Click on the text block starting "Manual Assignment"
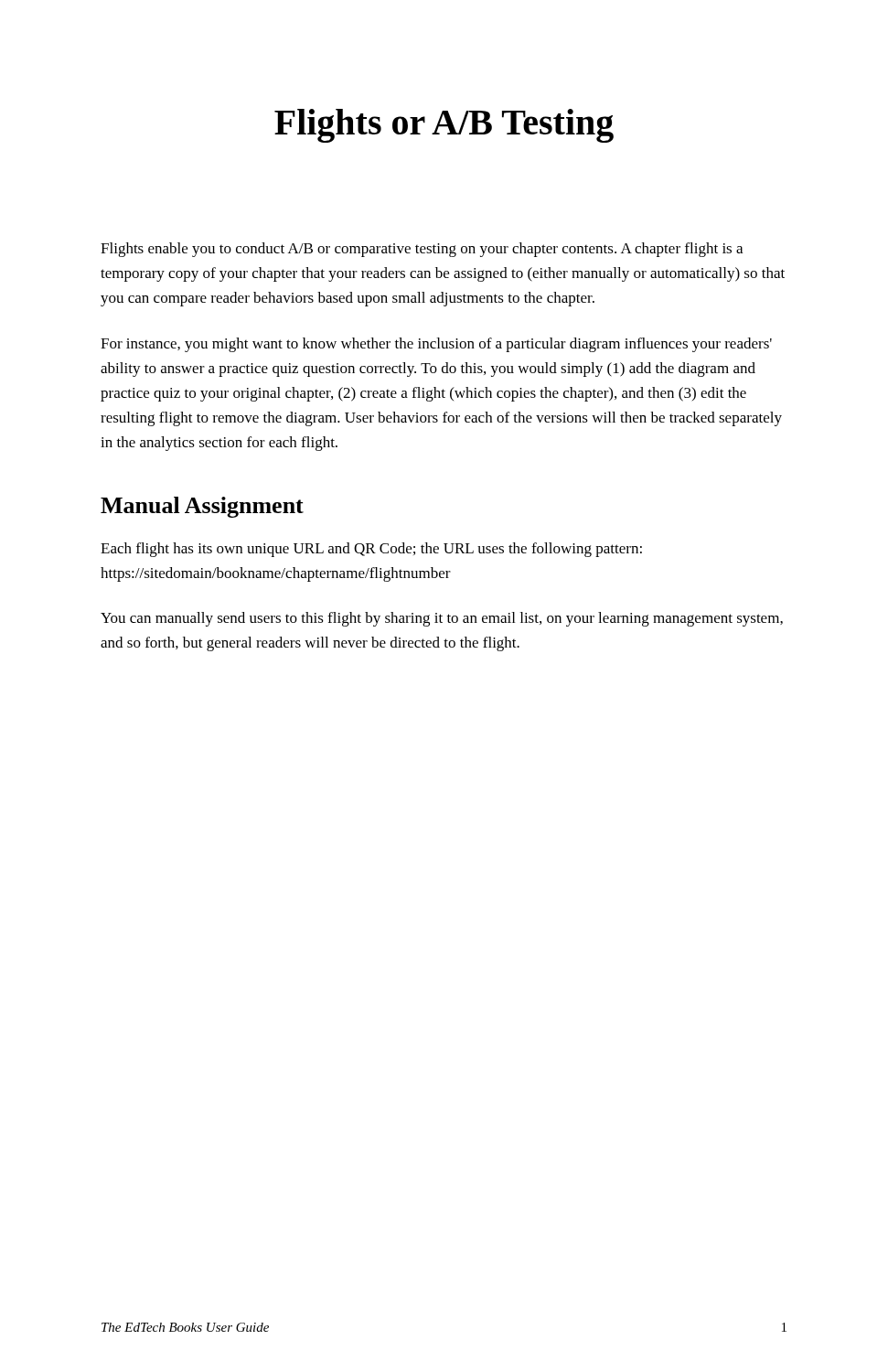This screenshot has width=888, height=1372. pyautogui.click(x=202, y=505)
